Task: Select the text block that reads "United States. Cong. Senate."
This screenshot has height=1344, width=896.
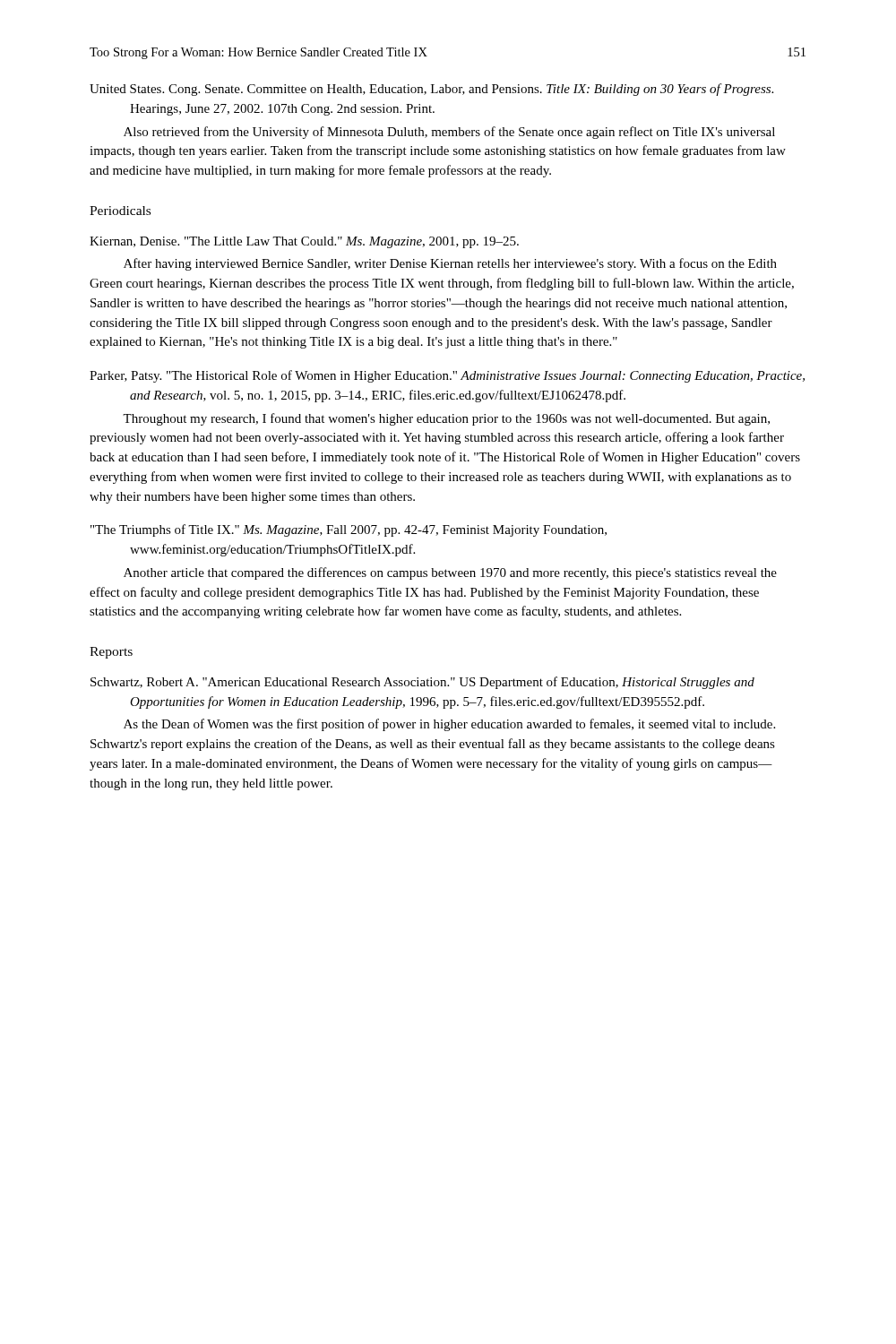Action: 448,130
